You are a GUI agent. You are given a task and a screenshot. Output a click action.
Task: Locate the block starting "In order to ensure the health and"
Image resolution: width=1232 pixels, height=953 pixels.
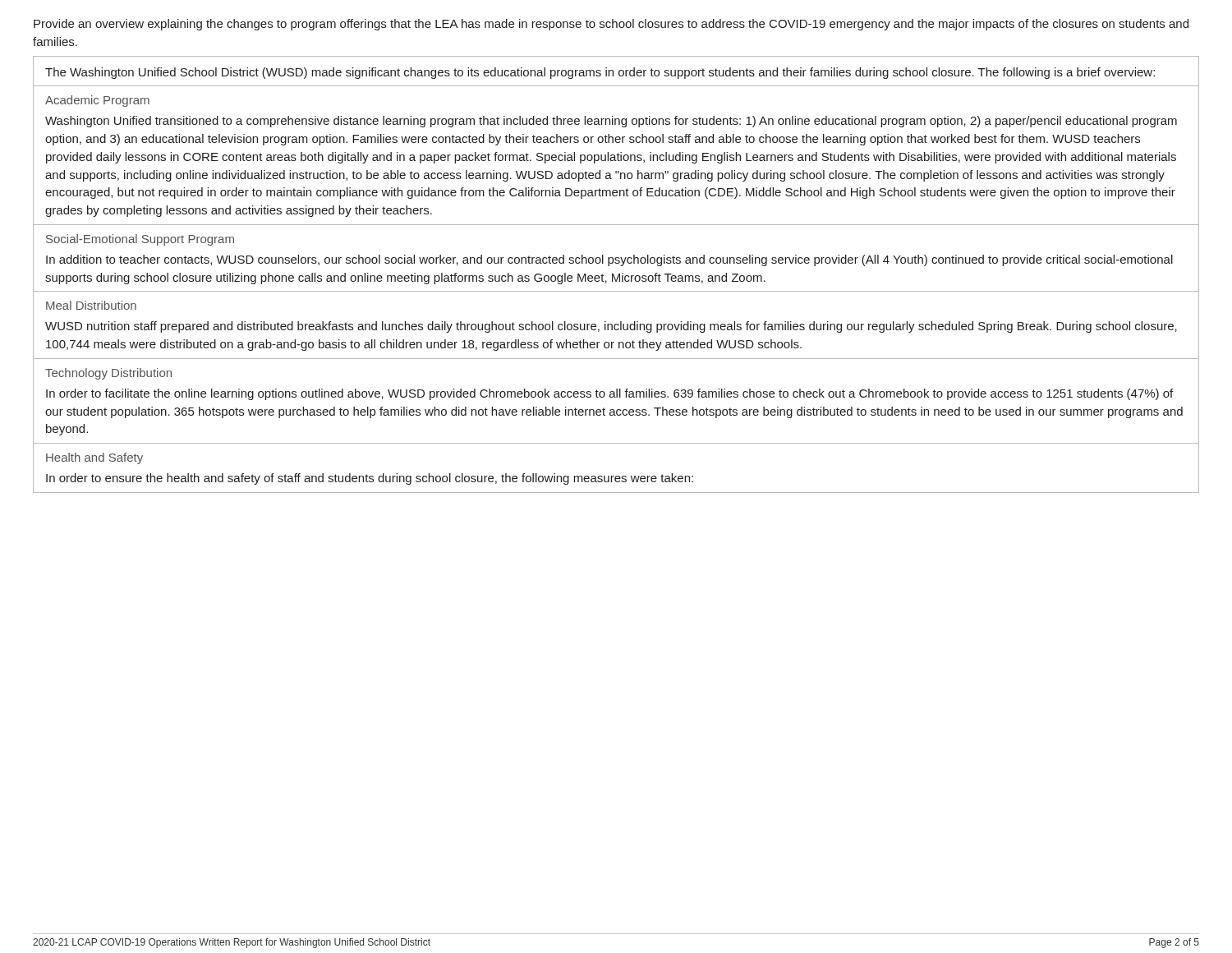616,478
